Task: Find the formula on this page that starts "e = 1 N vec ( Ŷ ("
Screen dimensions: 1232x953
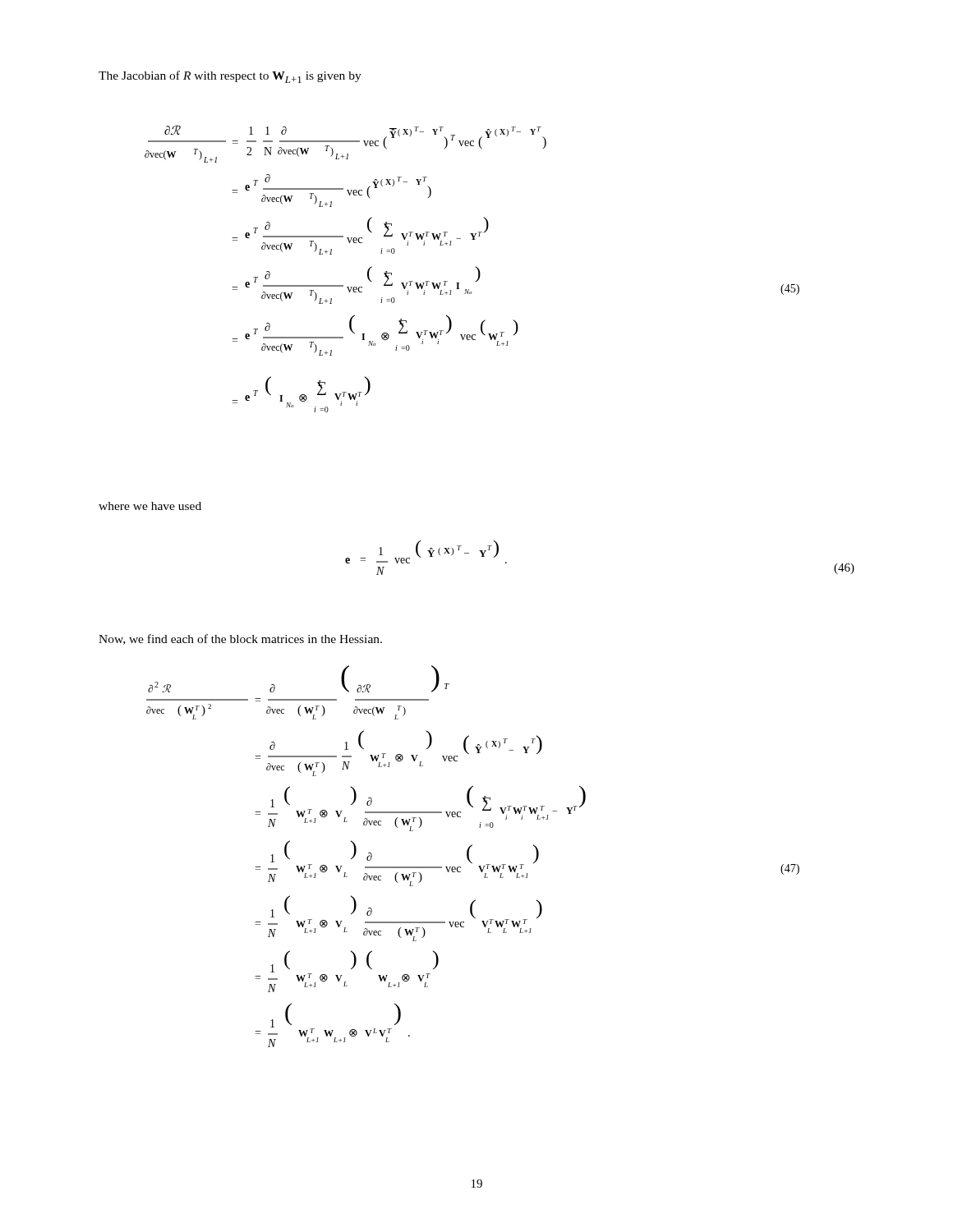Action: [419, 556]
